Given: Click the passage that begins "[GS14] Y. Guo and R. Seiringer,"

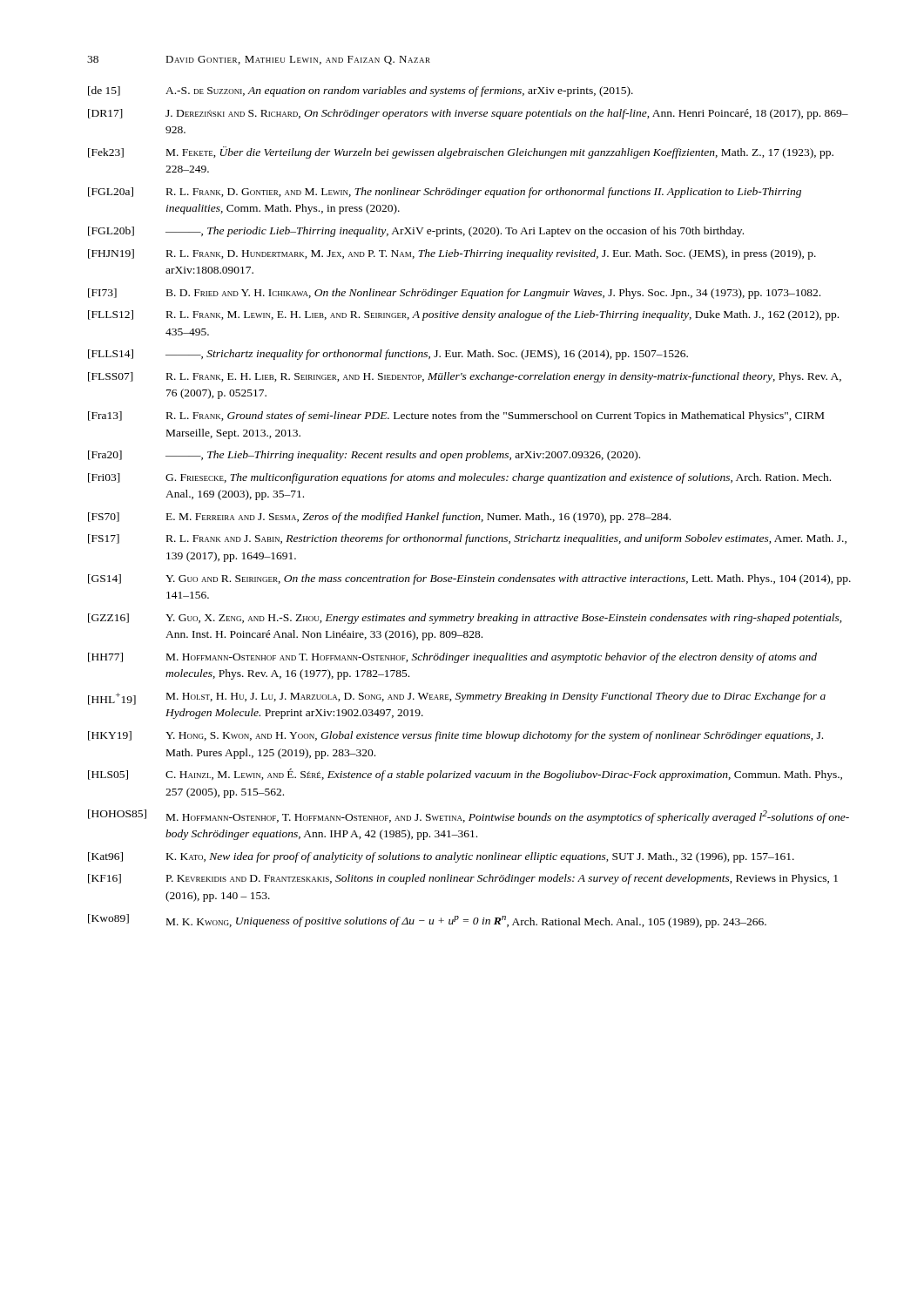Looking at the screenshot, I should point(471,587).
